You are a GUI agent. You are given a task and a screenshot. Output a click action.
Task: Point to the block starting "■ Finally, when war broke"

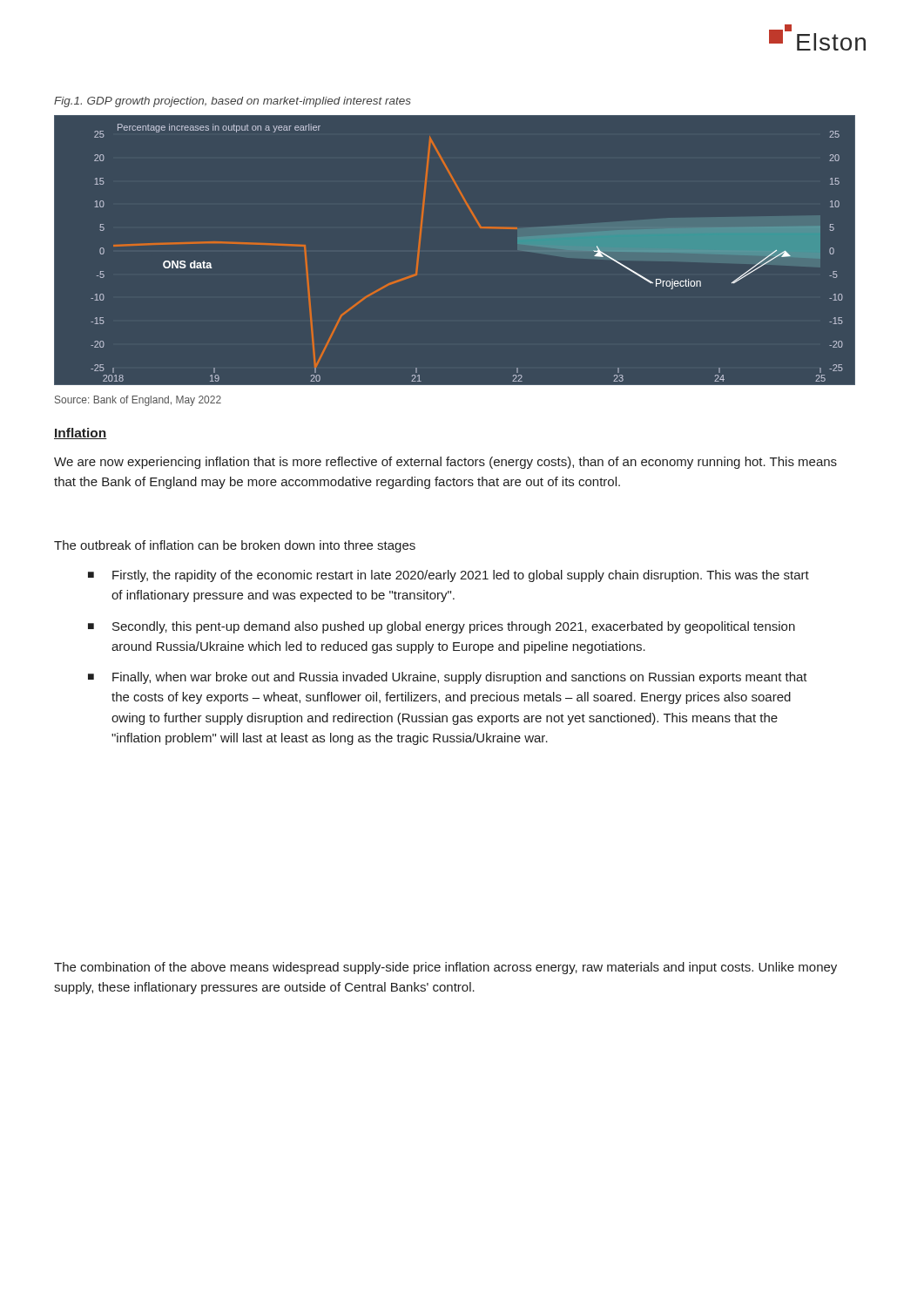(x=437, y=707)
